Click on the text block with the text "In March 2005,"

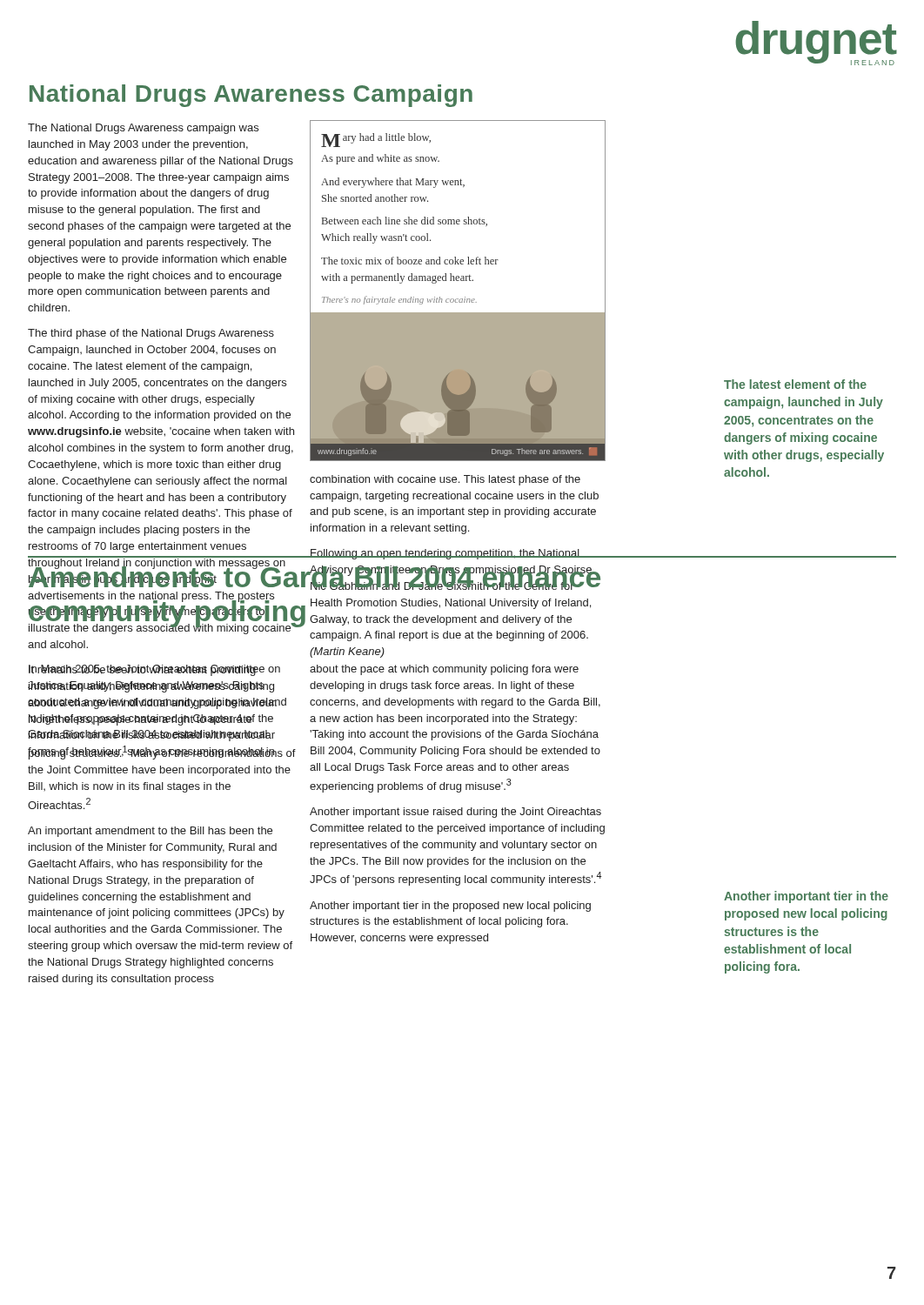coord(162,824)
